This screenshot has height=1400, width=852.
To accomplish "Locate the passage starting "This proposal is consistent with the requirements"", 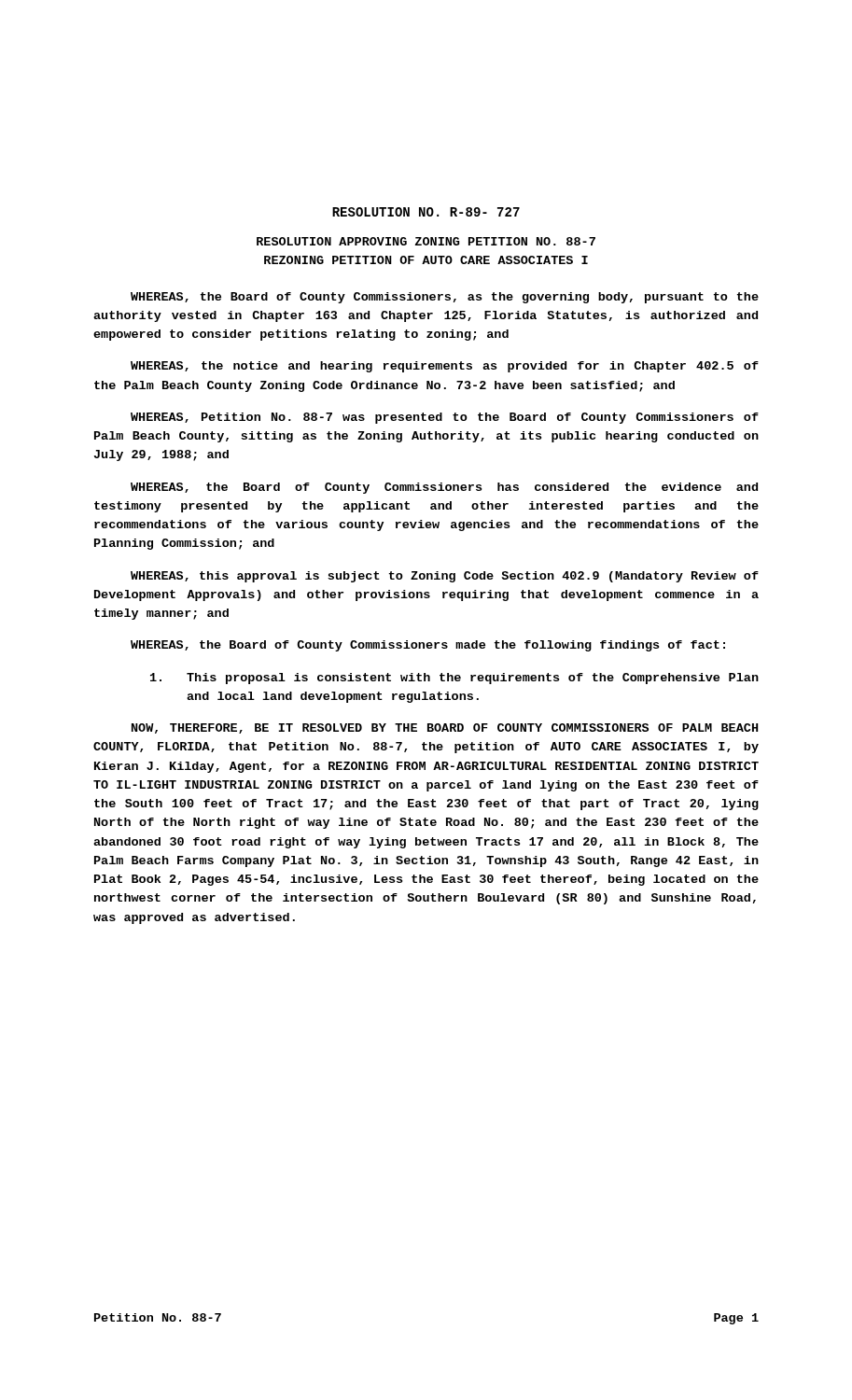I will (454, 688).
